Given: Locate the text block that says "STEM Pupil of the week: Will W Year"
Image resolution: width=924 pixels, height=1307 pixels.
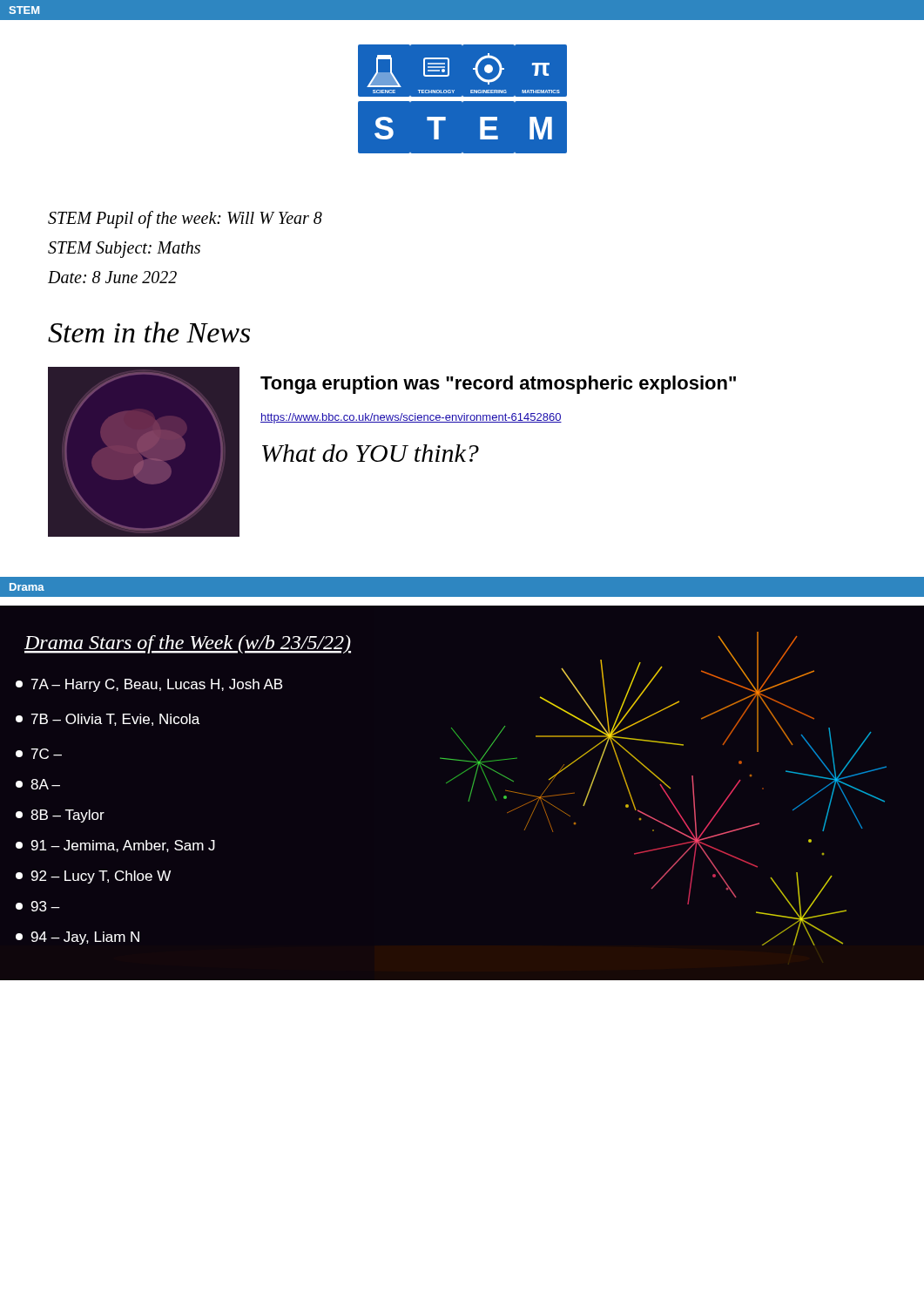Looking at the screenshot, I should tap(185, 247).
